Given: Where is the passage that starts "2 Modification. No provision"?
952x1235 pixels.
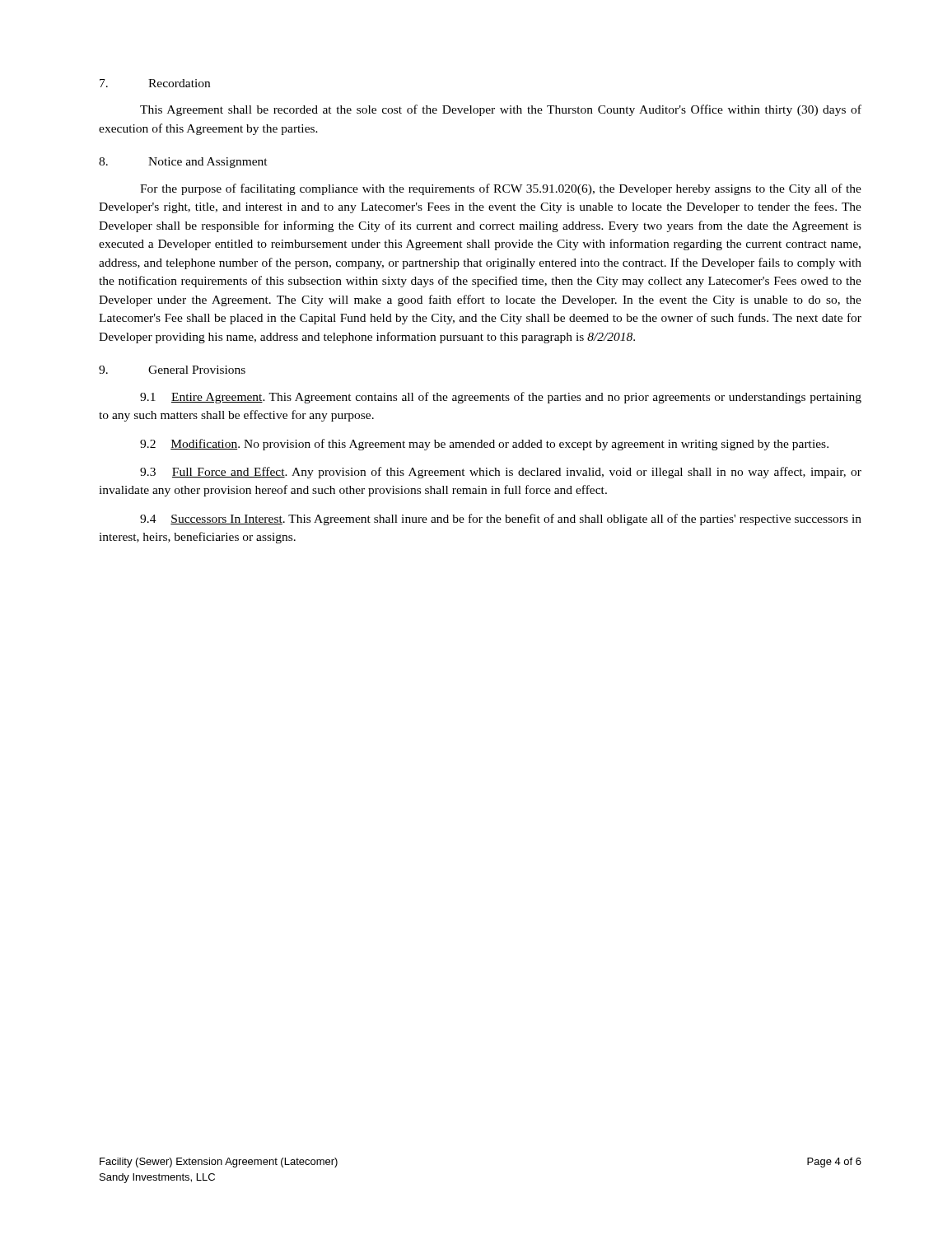Looking at the screenshot, I should (480, 444).
